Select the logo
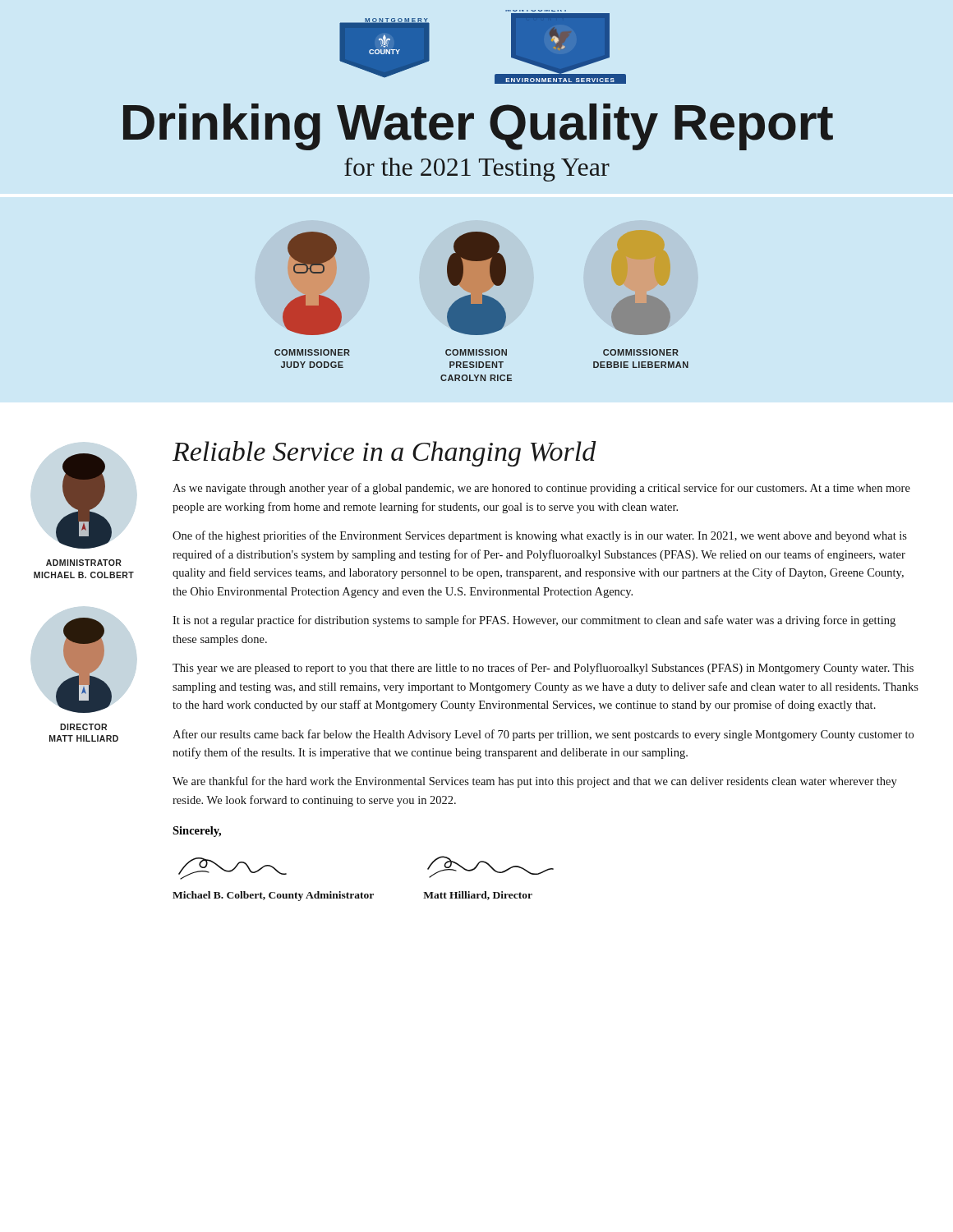 (476, 46)
